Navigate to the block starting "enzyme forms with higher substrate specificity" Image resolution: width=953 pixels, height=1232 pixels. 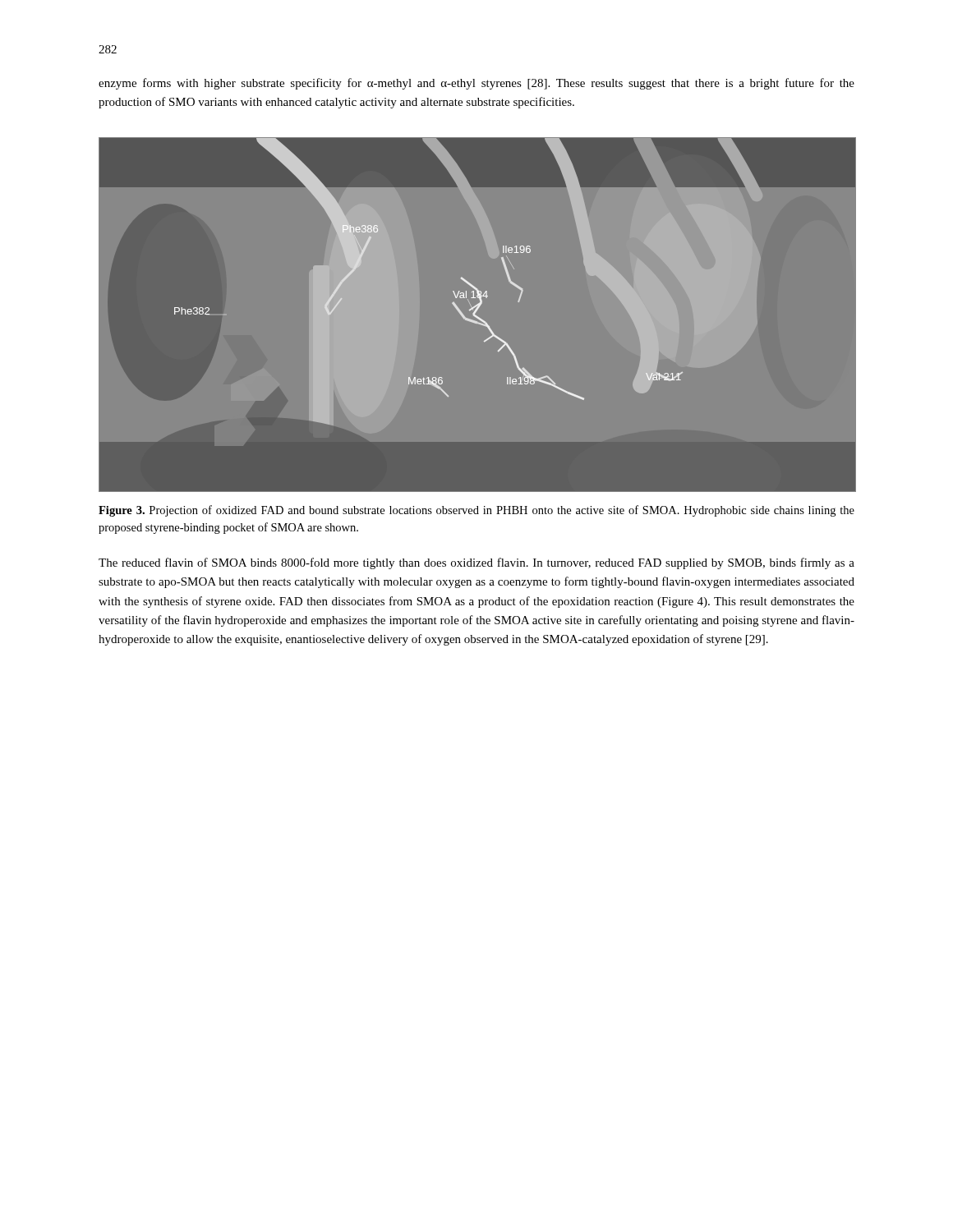click(x=476, y=93)
